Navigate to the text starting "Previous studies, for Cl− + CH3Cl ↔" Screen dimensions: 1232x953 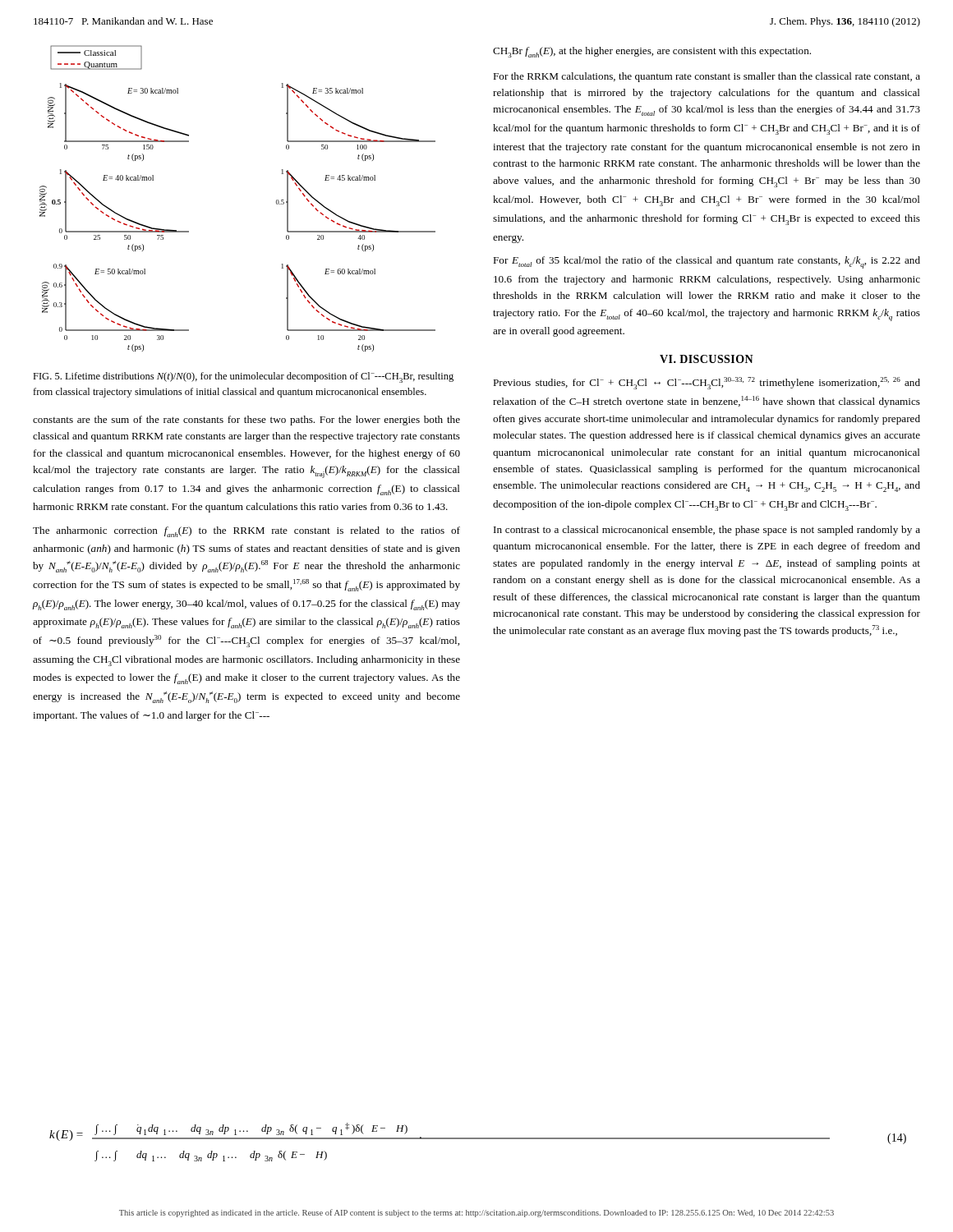click(x=707, y=444)
